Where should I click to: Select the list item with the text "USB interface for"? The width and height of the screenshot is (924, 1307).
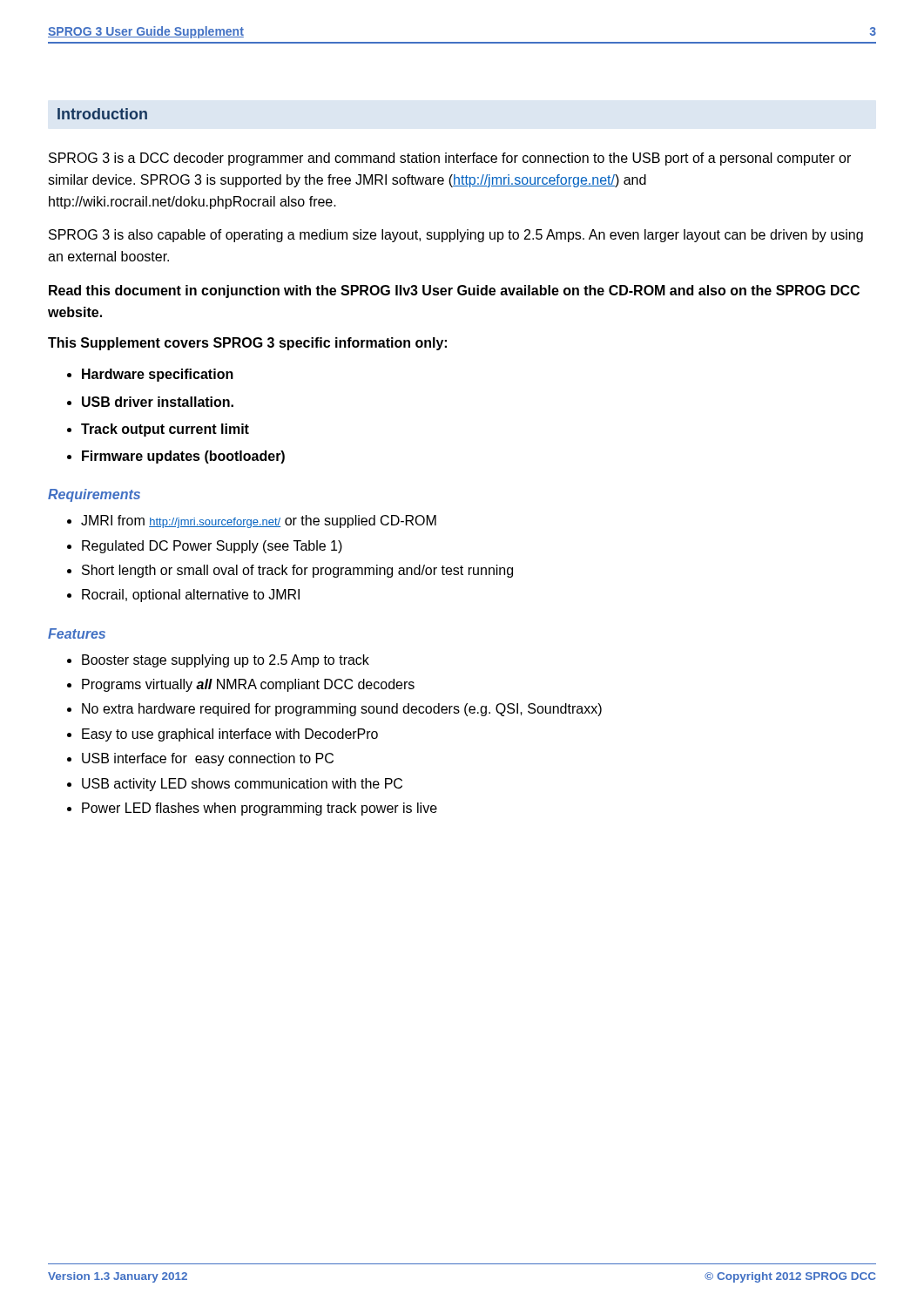click(x=208, y=759)
